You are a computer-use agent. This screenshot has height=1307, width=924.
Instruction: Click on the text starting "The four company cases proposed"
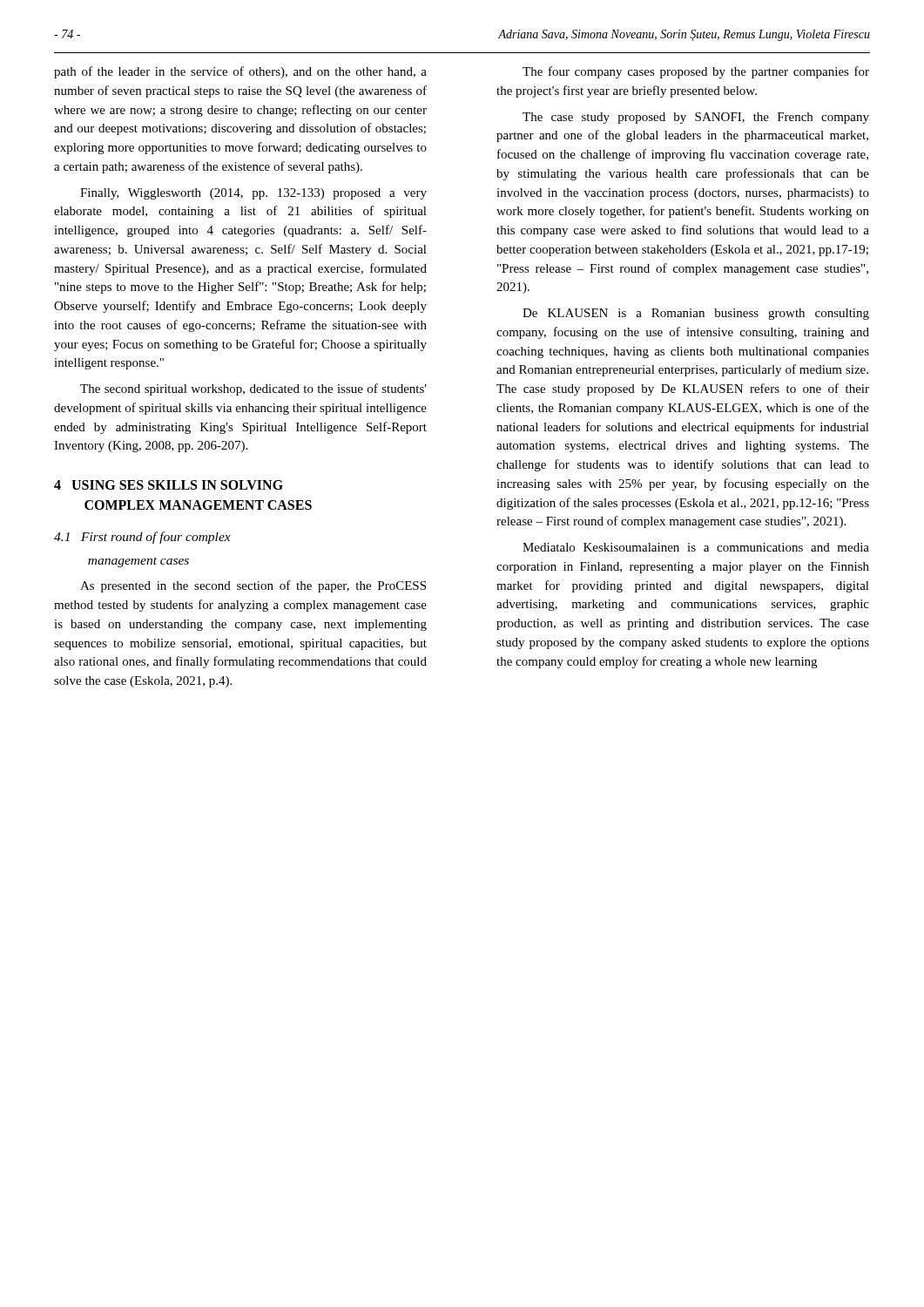point(683,82)
